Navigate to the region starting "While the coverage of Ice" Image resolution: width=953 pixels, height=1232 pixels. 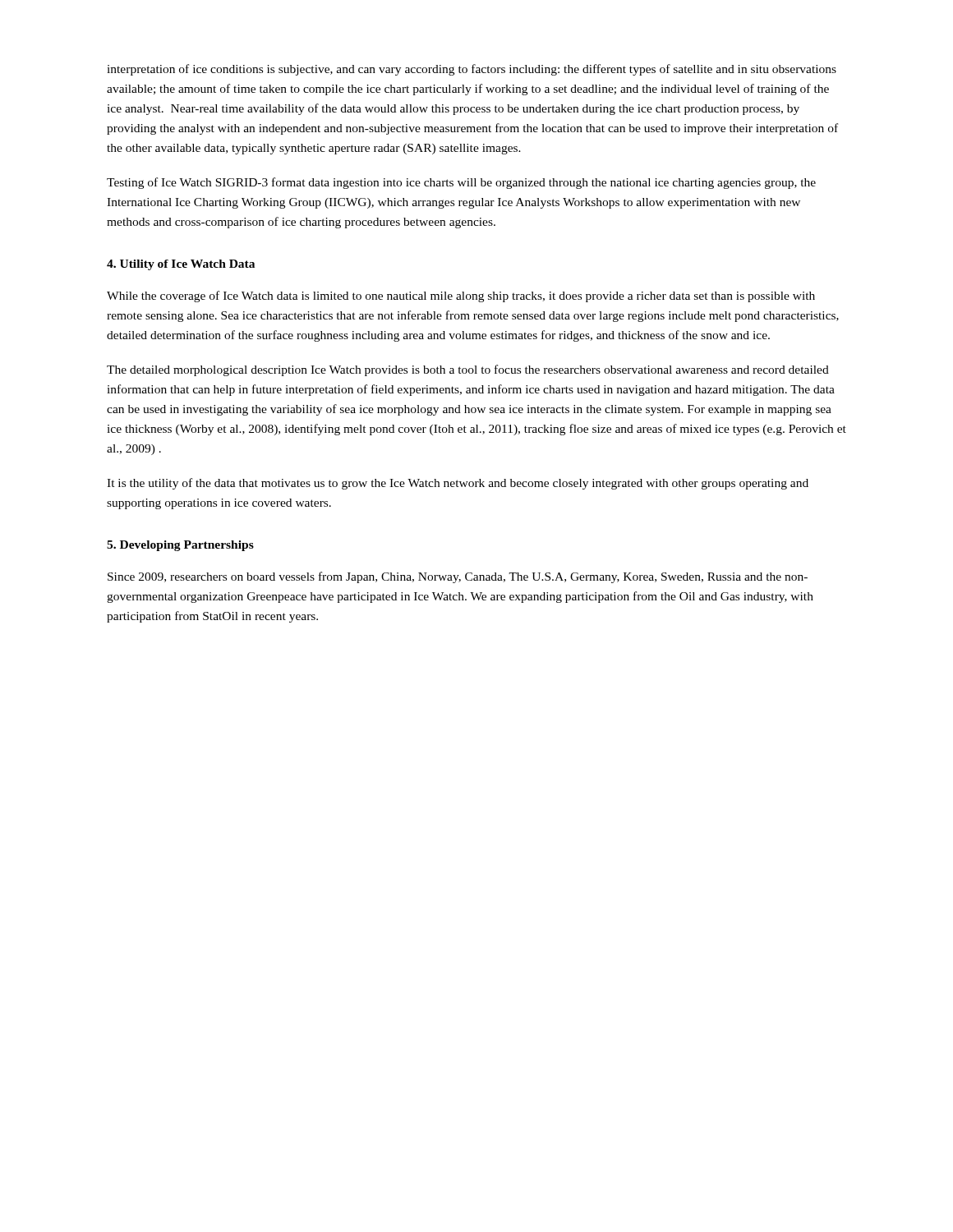tap(473, 315)
